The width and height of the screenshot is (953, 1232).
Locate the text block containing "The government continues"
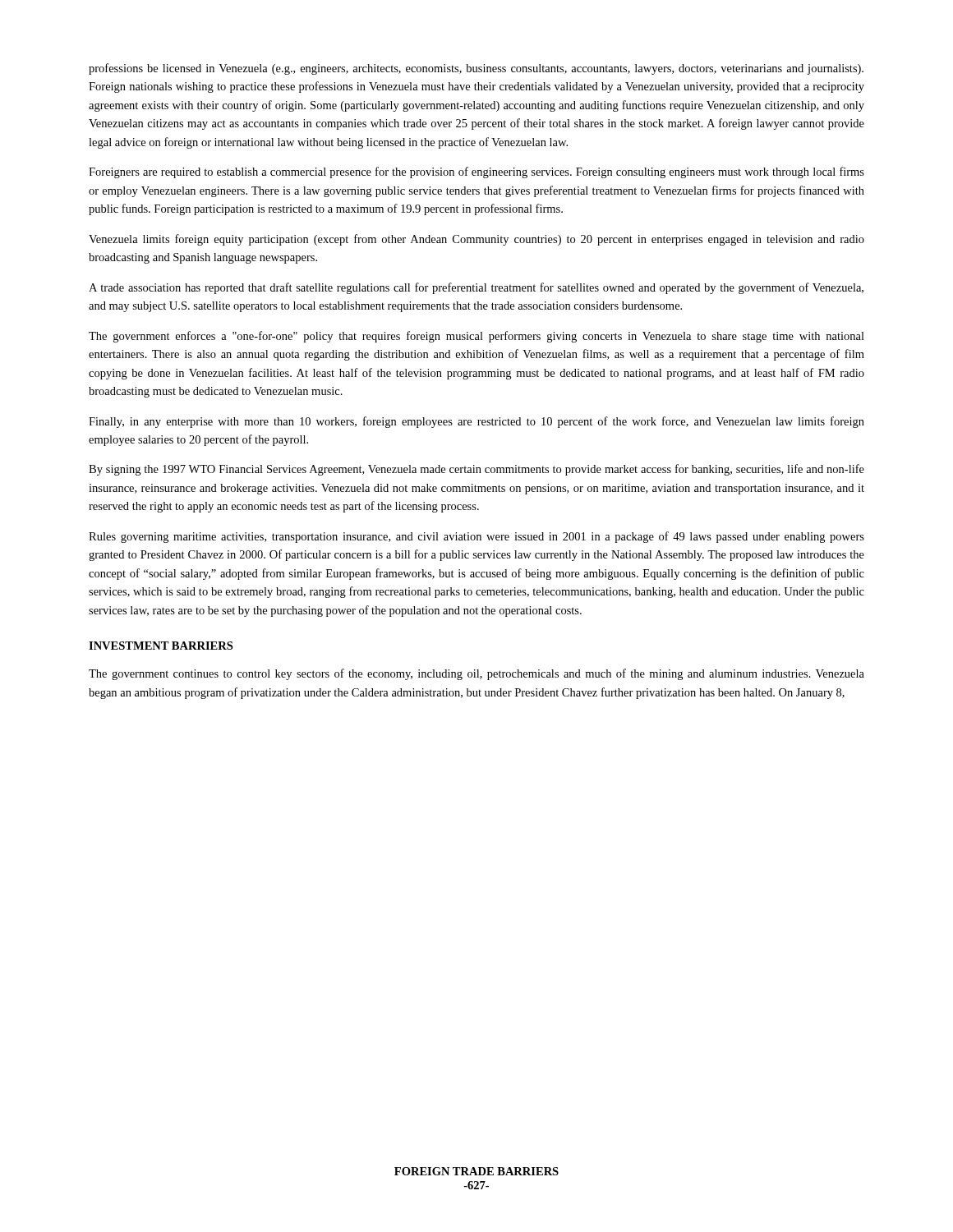pyautogui.click(x=476, y=683)
